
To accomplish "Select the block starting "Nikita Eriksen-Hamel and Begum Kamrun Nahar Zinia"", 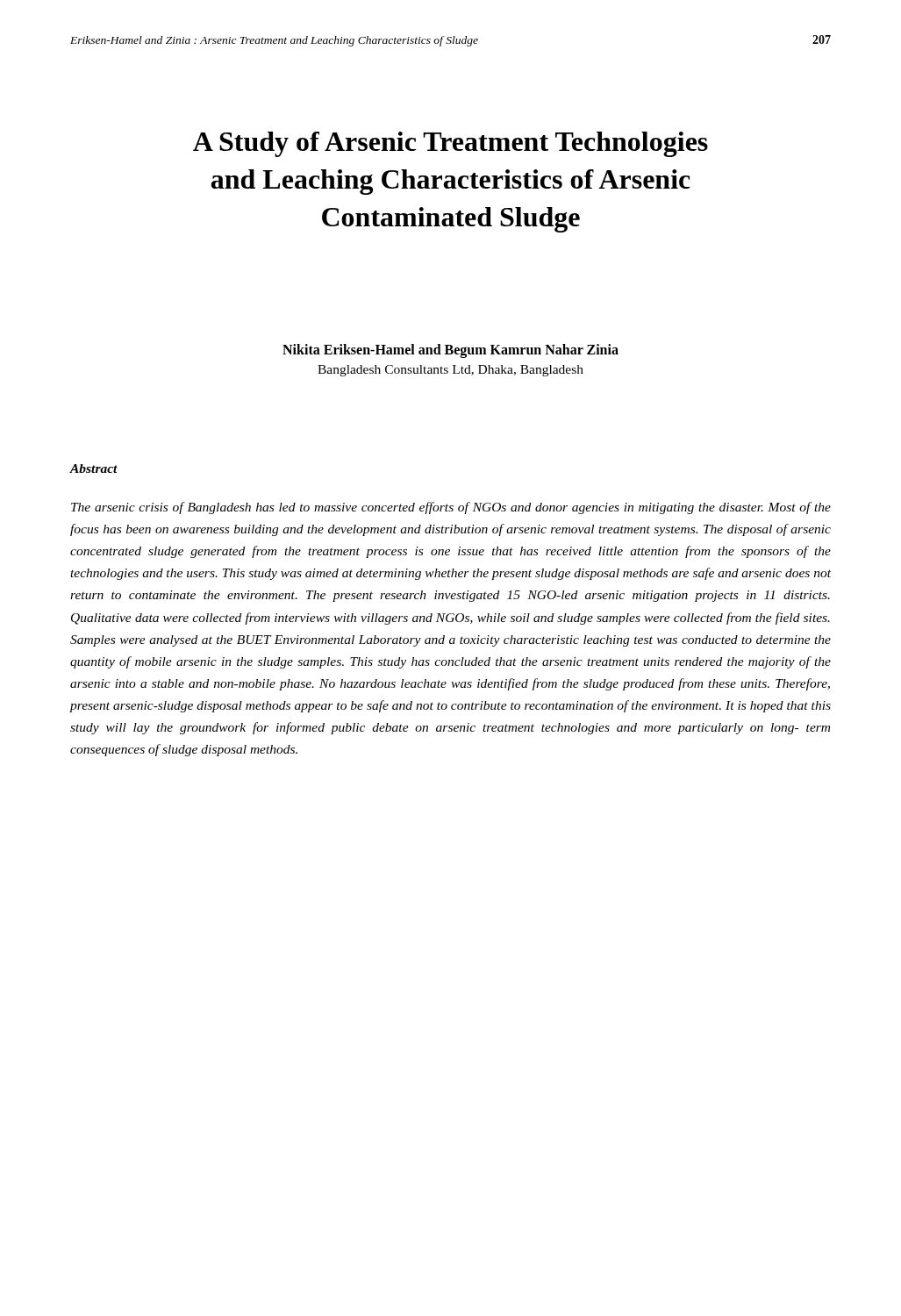I will point(450,360).
